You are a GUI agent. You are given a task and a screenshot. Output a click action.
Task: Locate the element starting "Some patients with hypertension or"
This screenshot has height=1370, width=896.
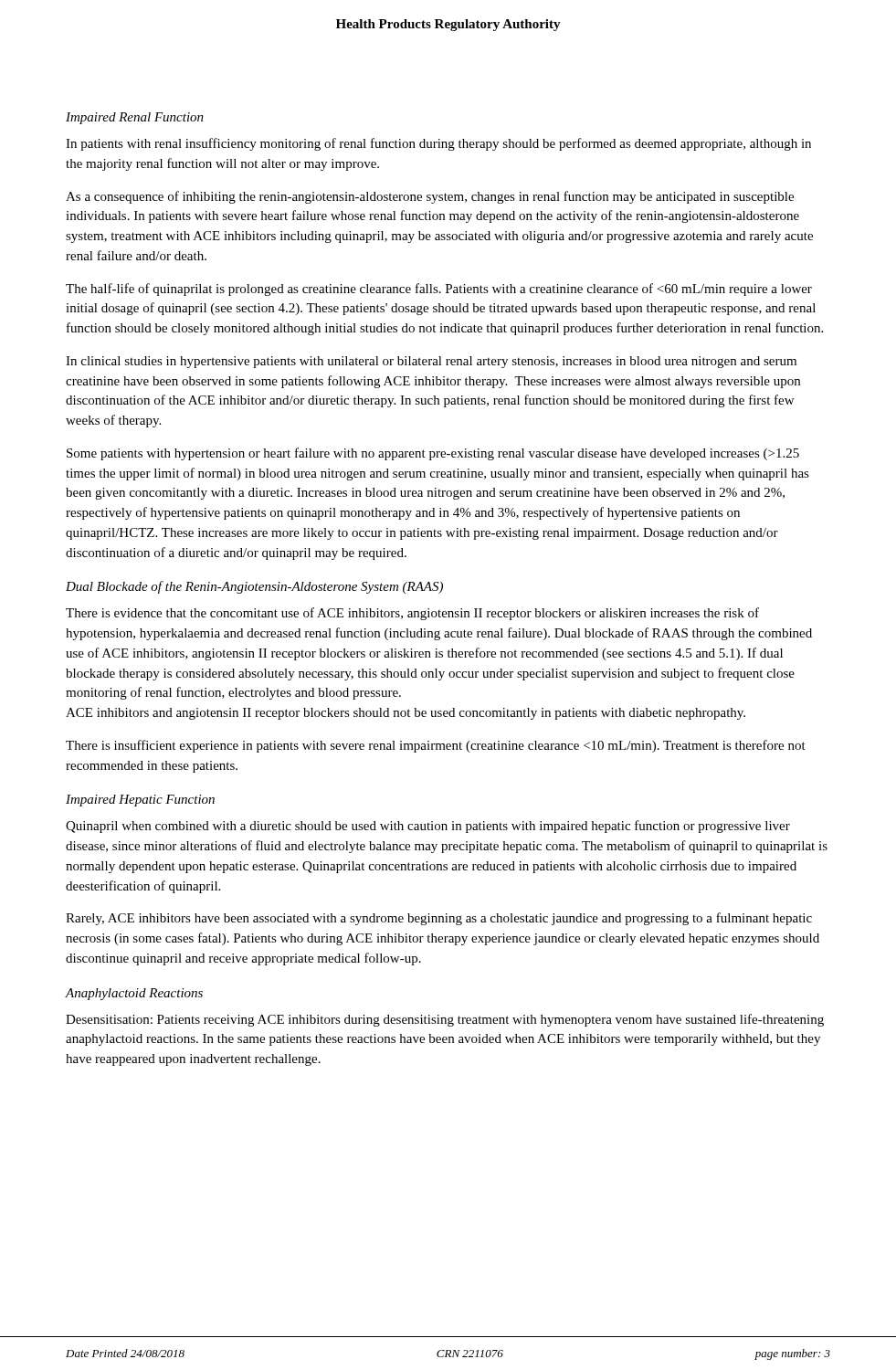tap(437, 502)
